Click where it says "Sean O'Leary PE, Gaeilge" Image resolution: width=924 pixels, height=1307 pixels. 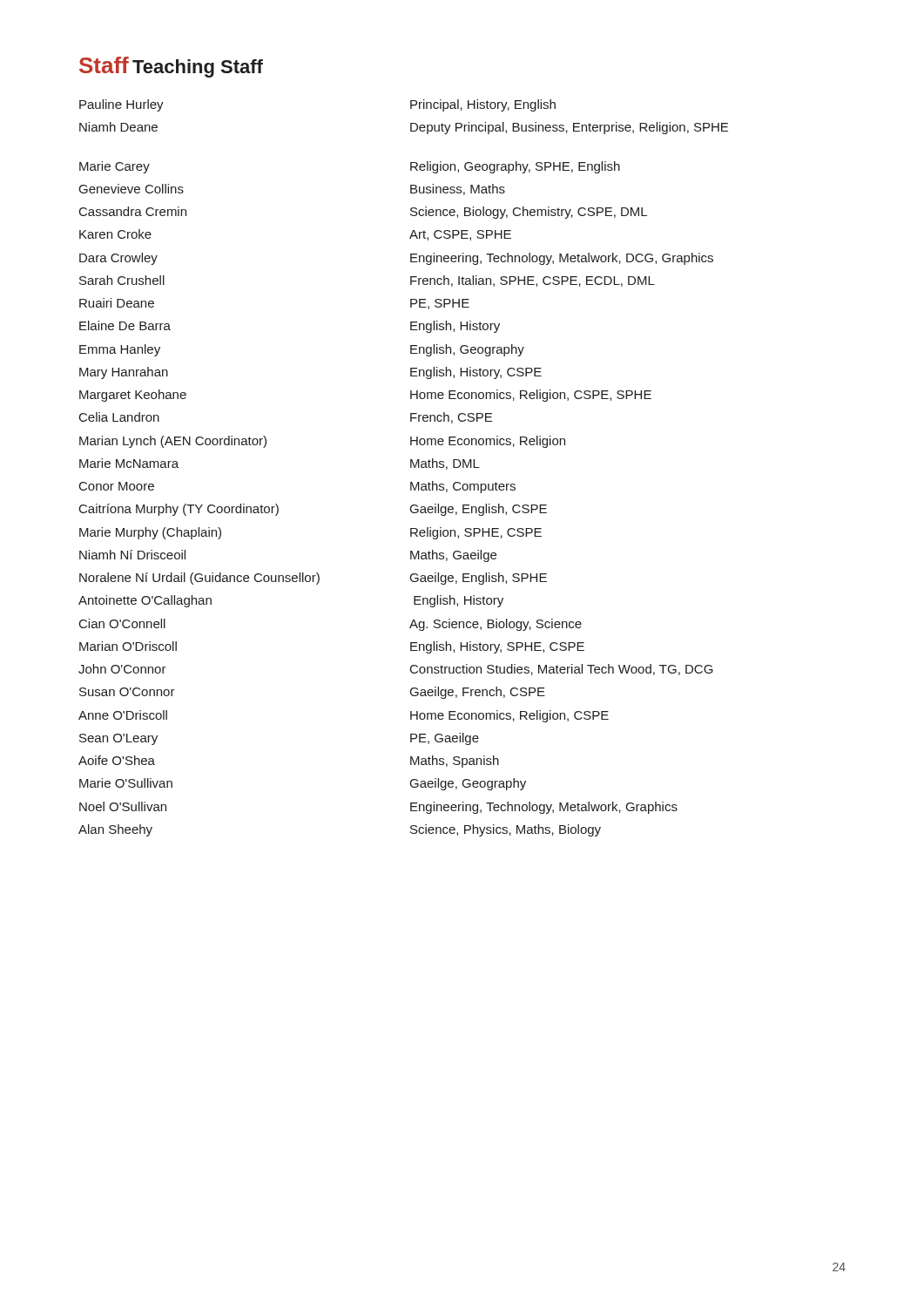[x=462, y=737]
